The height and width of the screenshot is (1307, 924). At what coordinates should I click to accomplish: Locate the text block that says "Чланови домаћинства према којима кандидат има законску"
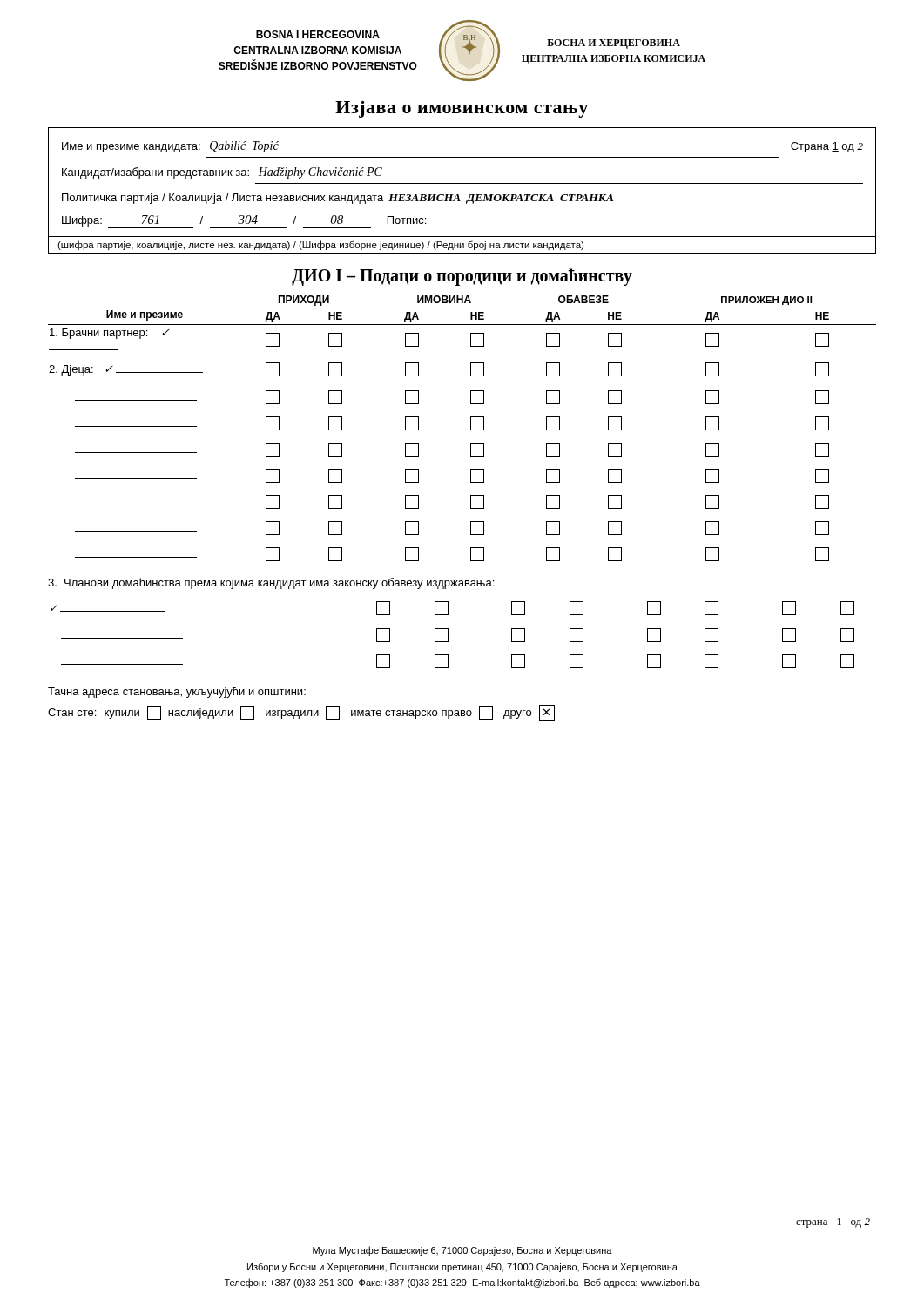pos(271,582)
